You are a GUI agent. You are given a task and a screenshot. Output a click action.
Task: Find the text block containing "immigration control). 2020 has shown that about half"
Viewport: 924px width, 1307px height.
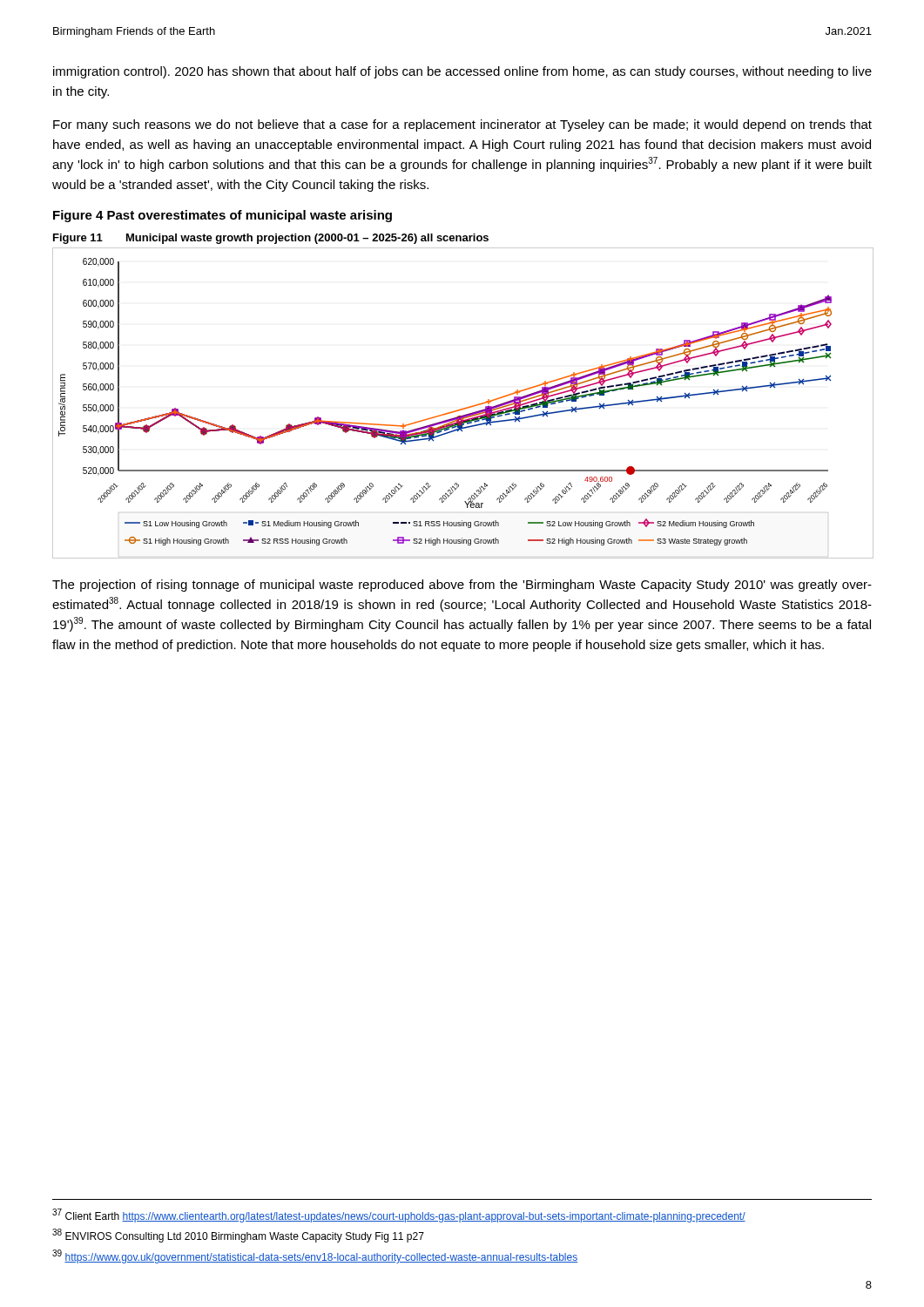point(462,81)
